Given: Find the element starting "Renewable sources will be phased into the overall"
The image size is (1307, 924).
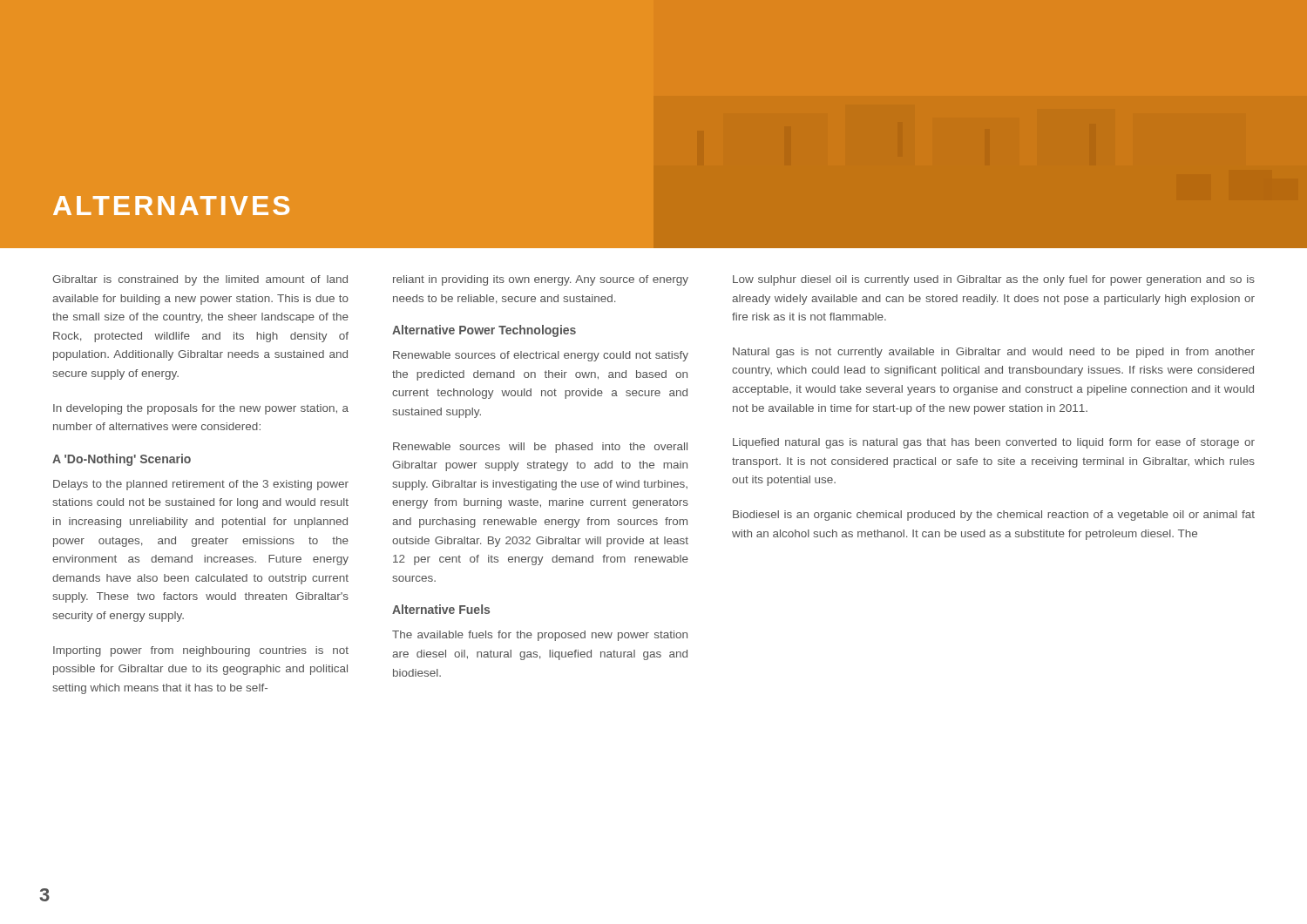Looking at the screenshot, I should pos(540,512).
